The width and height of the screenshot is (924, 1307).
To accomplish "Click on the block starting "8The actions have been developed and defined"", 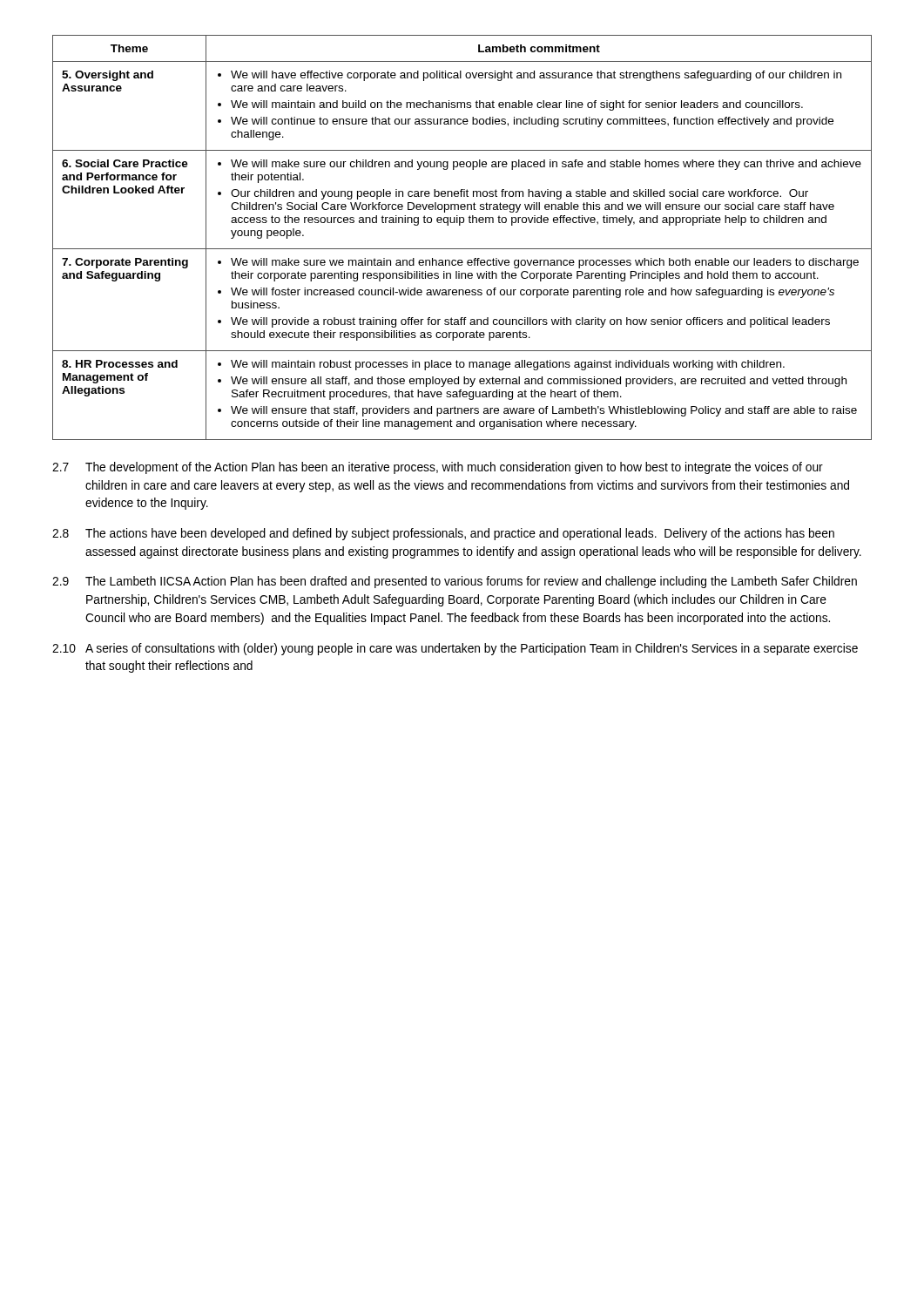I will [x=459, y=543].
